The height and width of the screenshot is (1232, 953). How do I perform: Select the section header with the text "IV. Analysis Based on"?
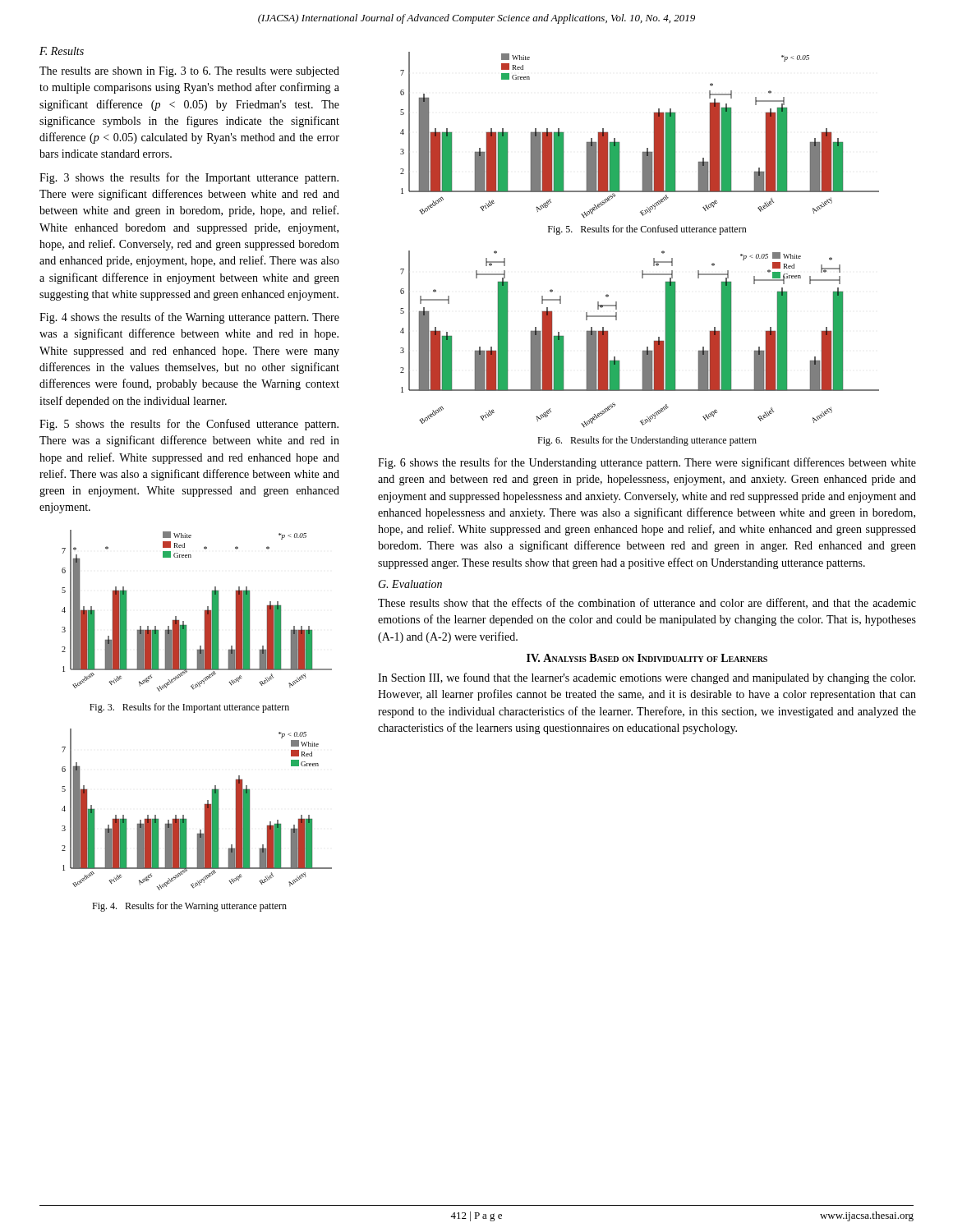[x=647, y=658]
